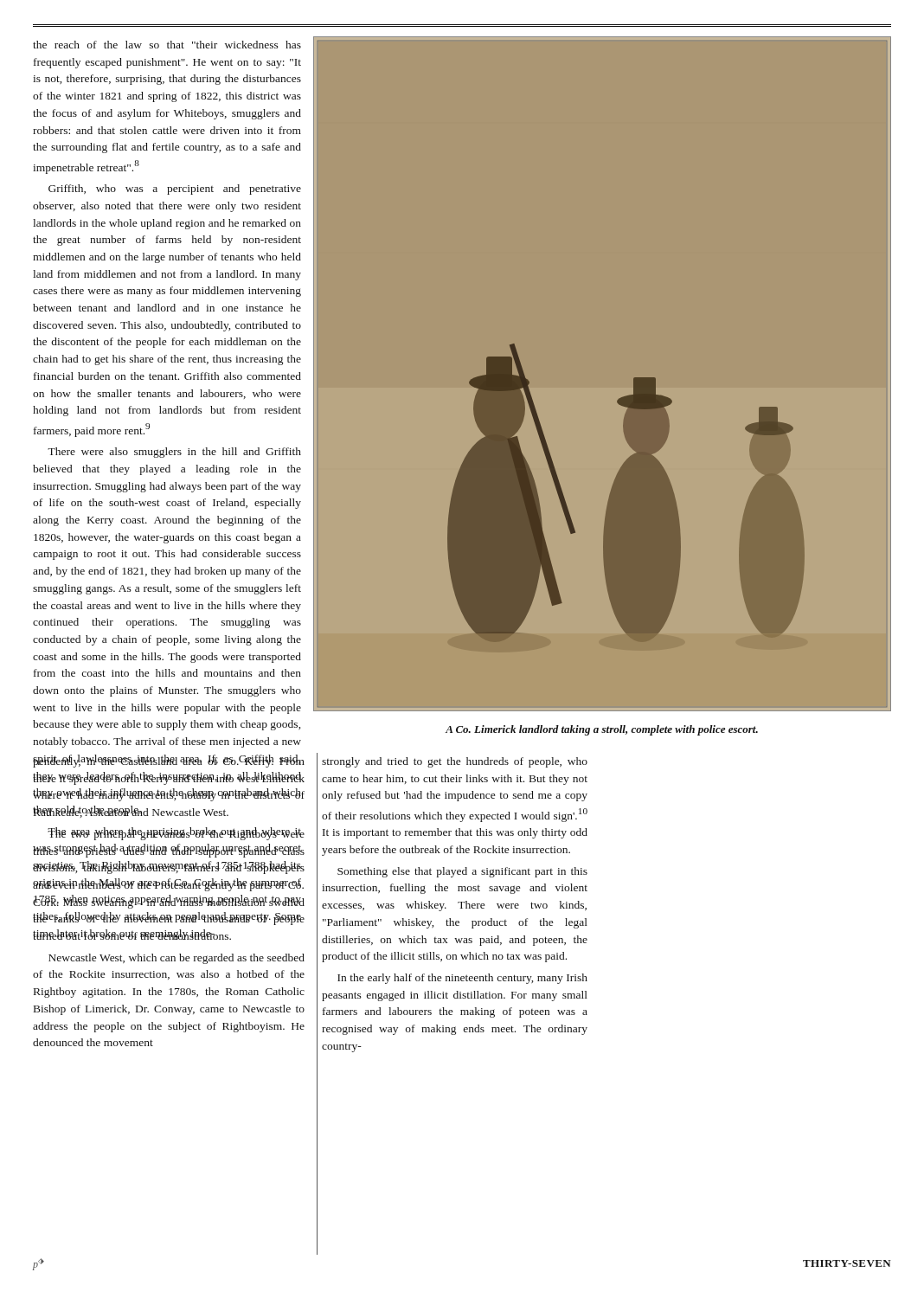The width and height of the screenshot is (924, 1298).
Task: Locate the block starting "strongly and tried to get the hundreds of"
Action: (x=455, y=904)
